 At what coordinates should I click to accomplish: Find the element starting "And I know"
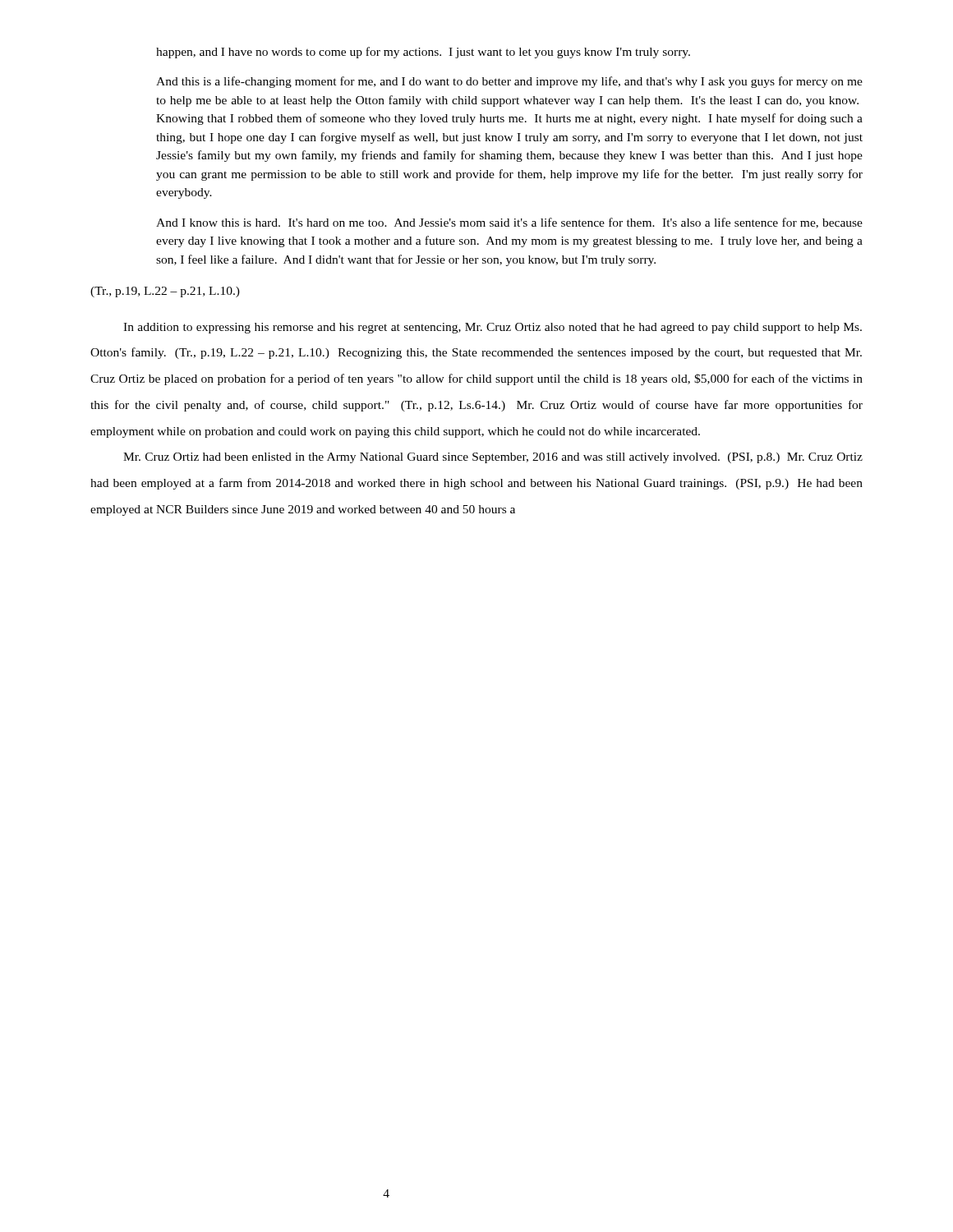(x=509, y=240)
